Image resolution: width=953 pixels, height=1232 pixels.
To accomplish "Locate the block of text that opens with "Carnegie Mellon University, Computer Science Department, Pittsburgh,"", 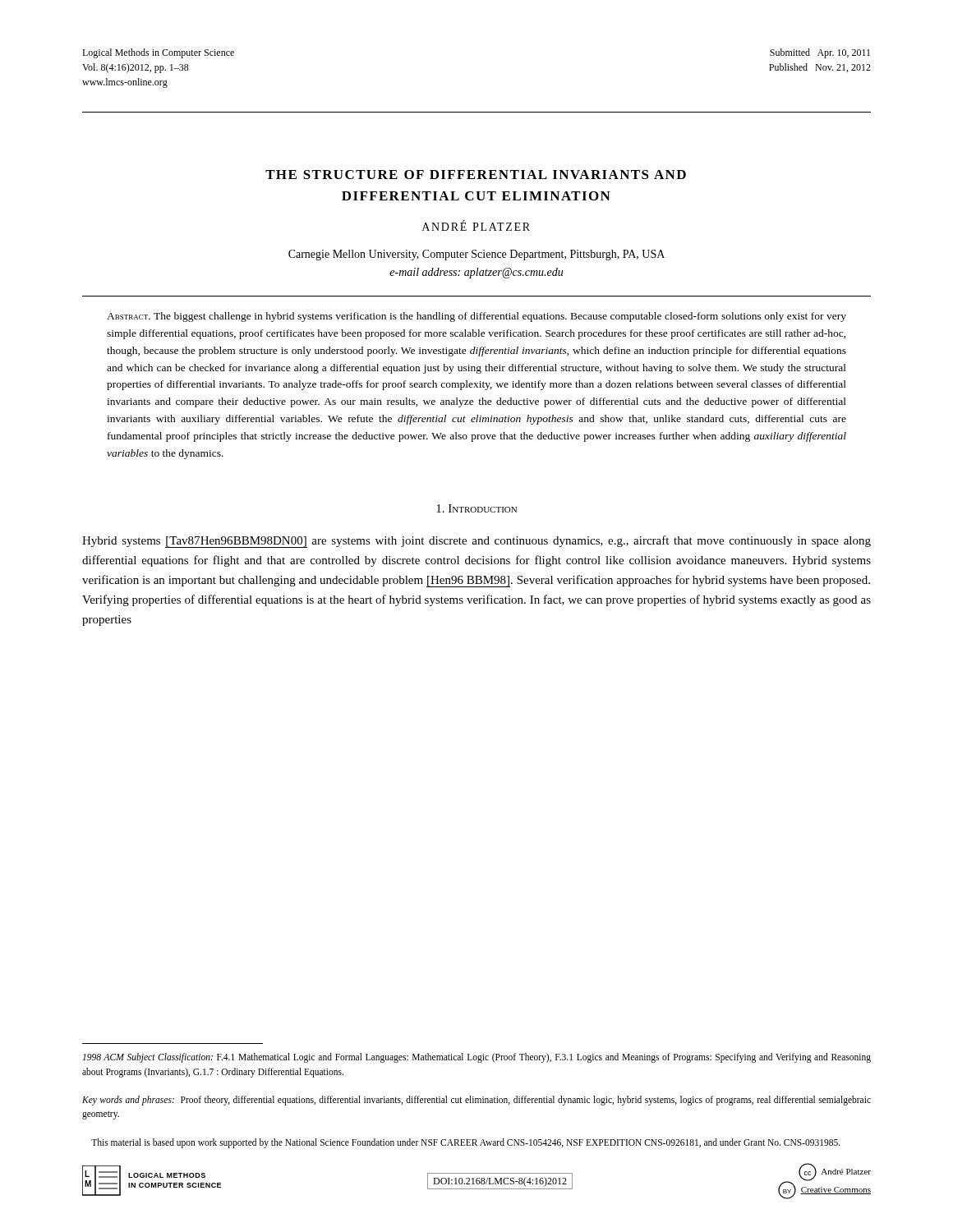I will (x=476, y=263).
